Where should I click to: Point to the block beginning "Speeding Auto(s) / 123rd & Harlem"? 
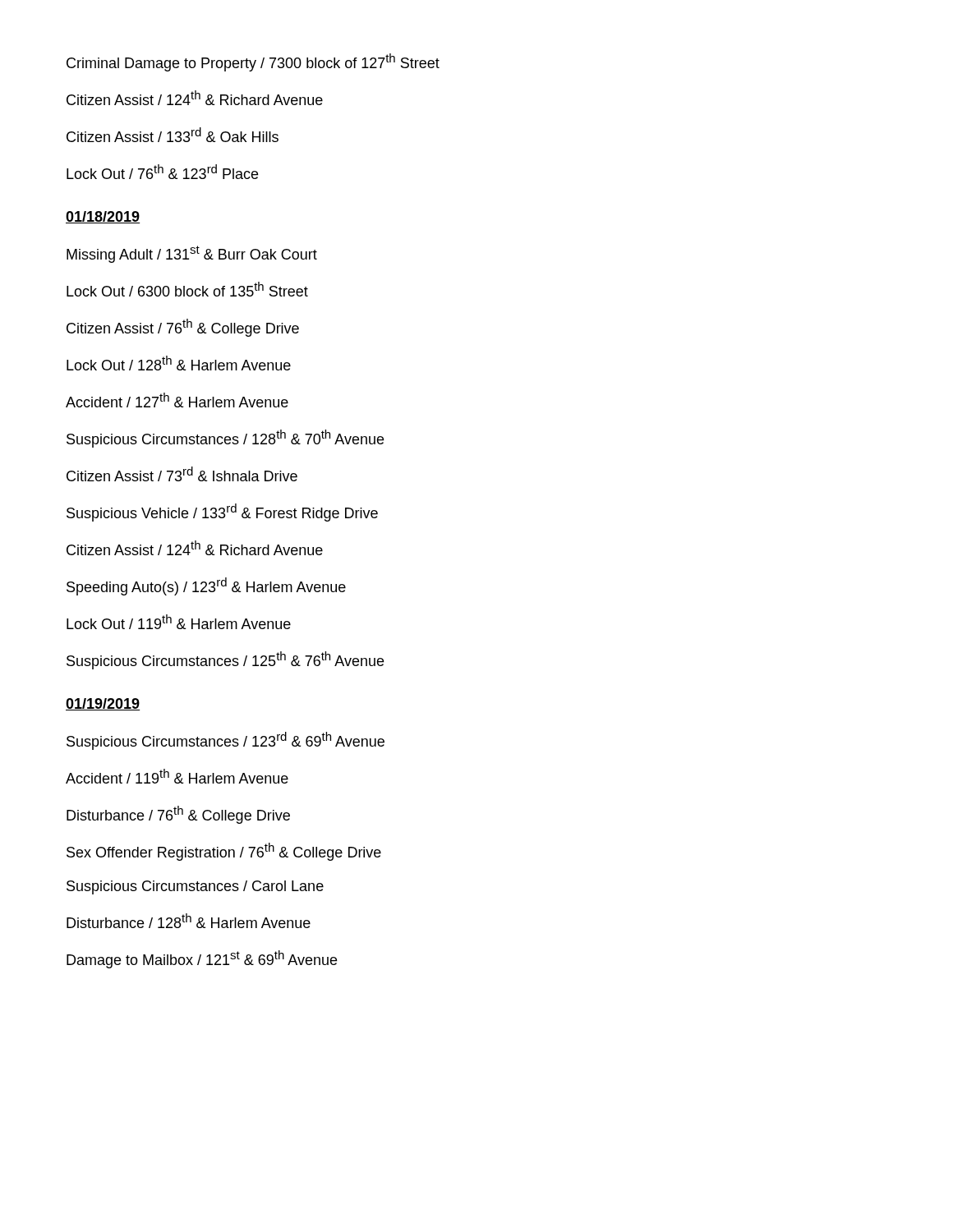tap(206, 585)
